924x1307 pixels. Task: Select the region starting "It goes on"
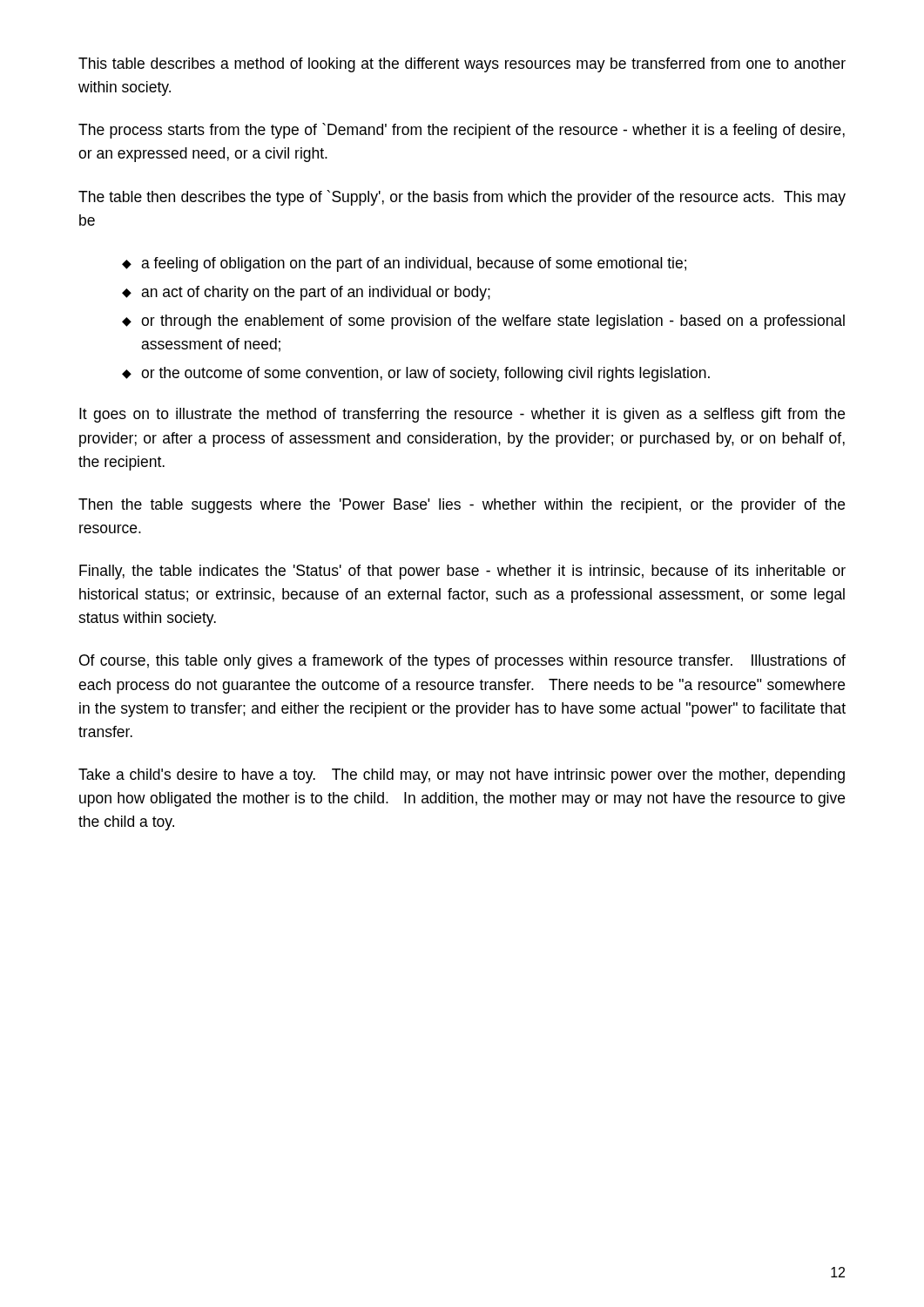click(x=462, y=438)
